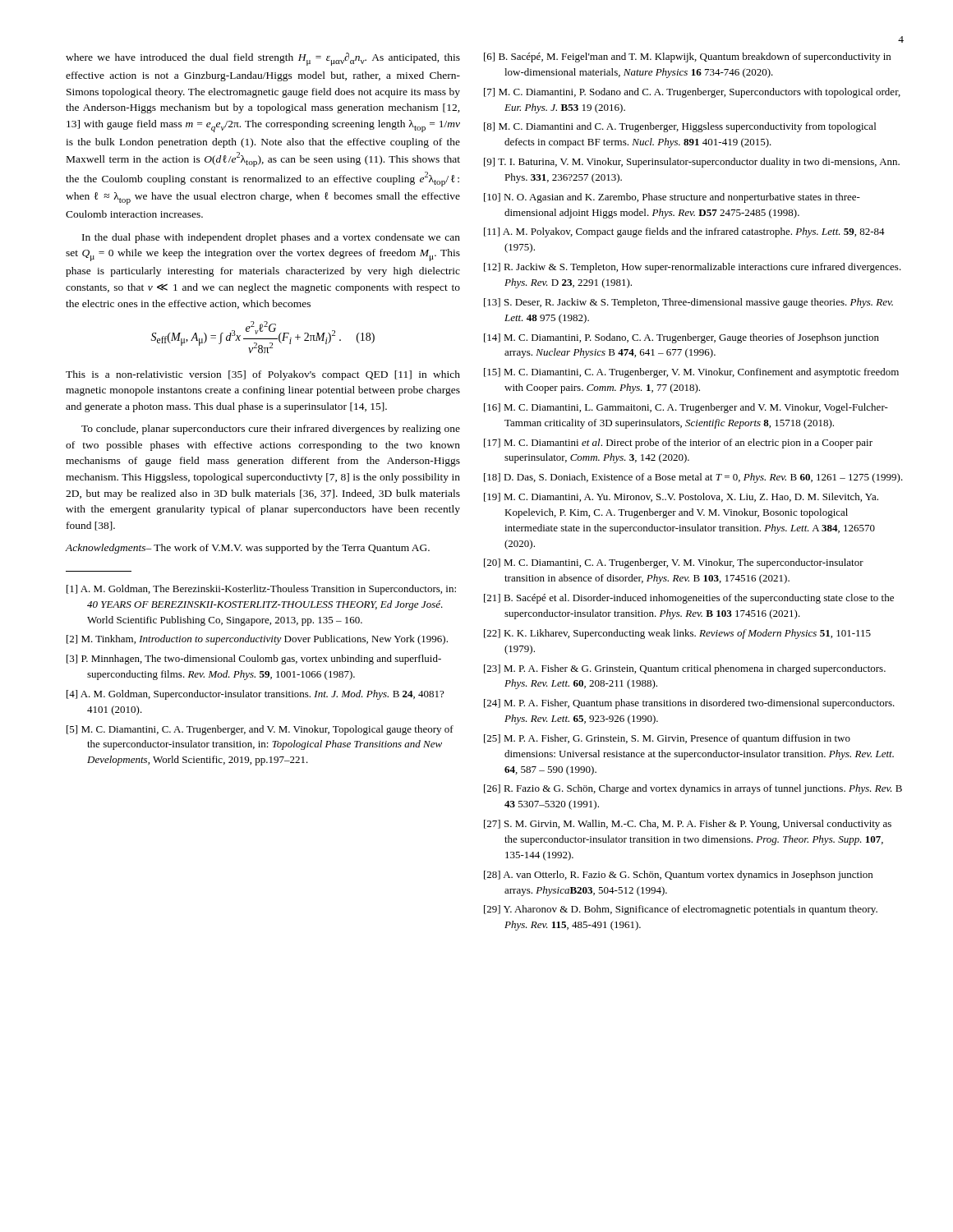Locate the list item containing "[5] M. C. Diamantini,"
953x1232 pixels.
[x=263, y=745]
